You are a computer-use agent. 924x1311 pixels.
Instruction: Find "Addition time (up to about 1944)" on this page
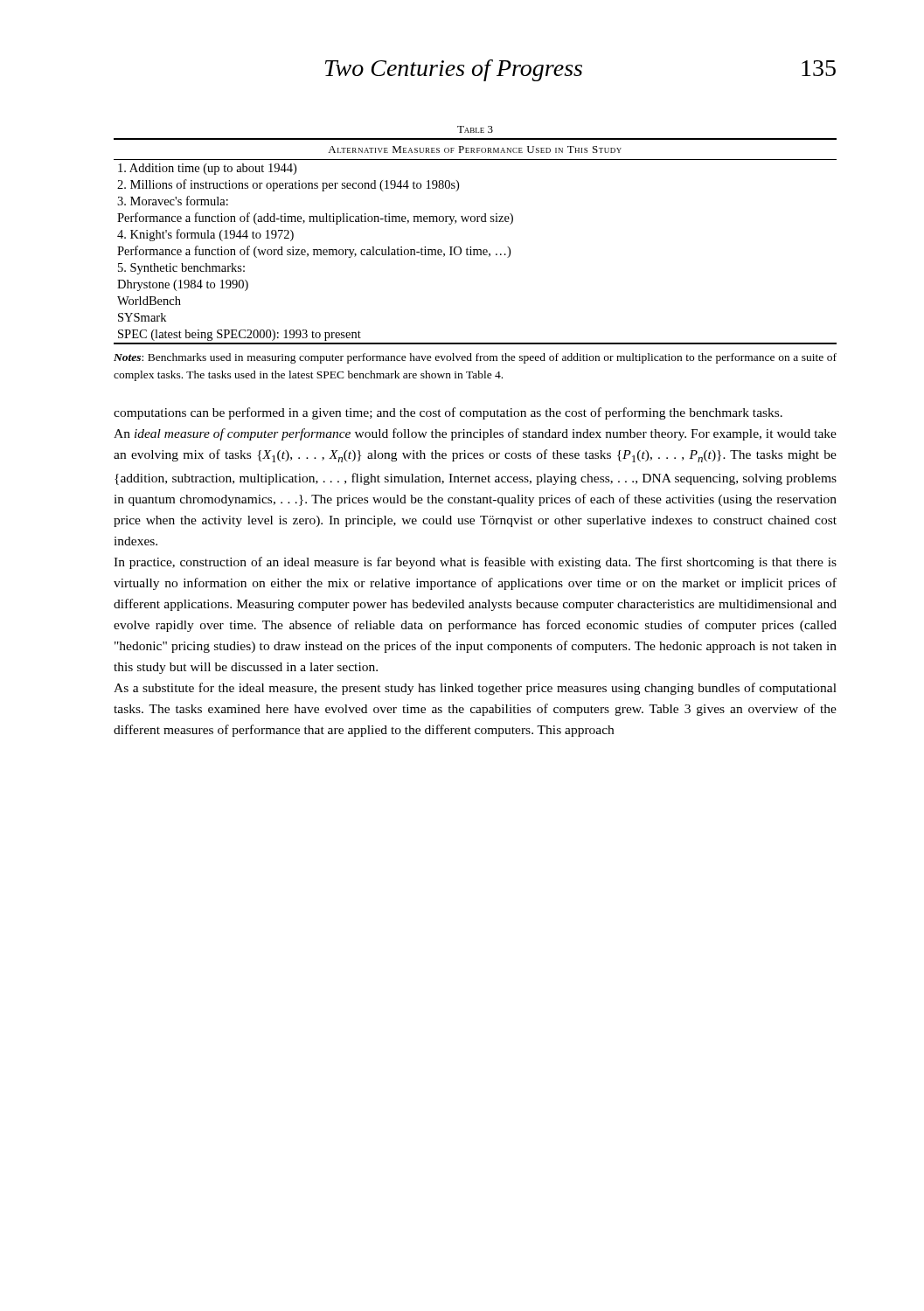[x=475, y=168]
